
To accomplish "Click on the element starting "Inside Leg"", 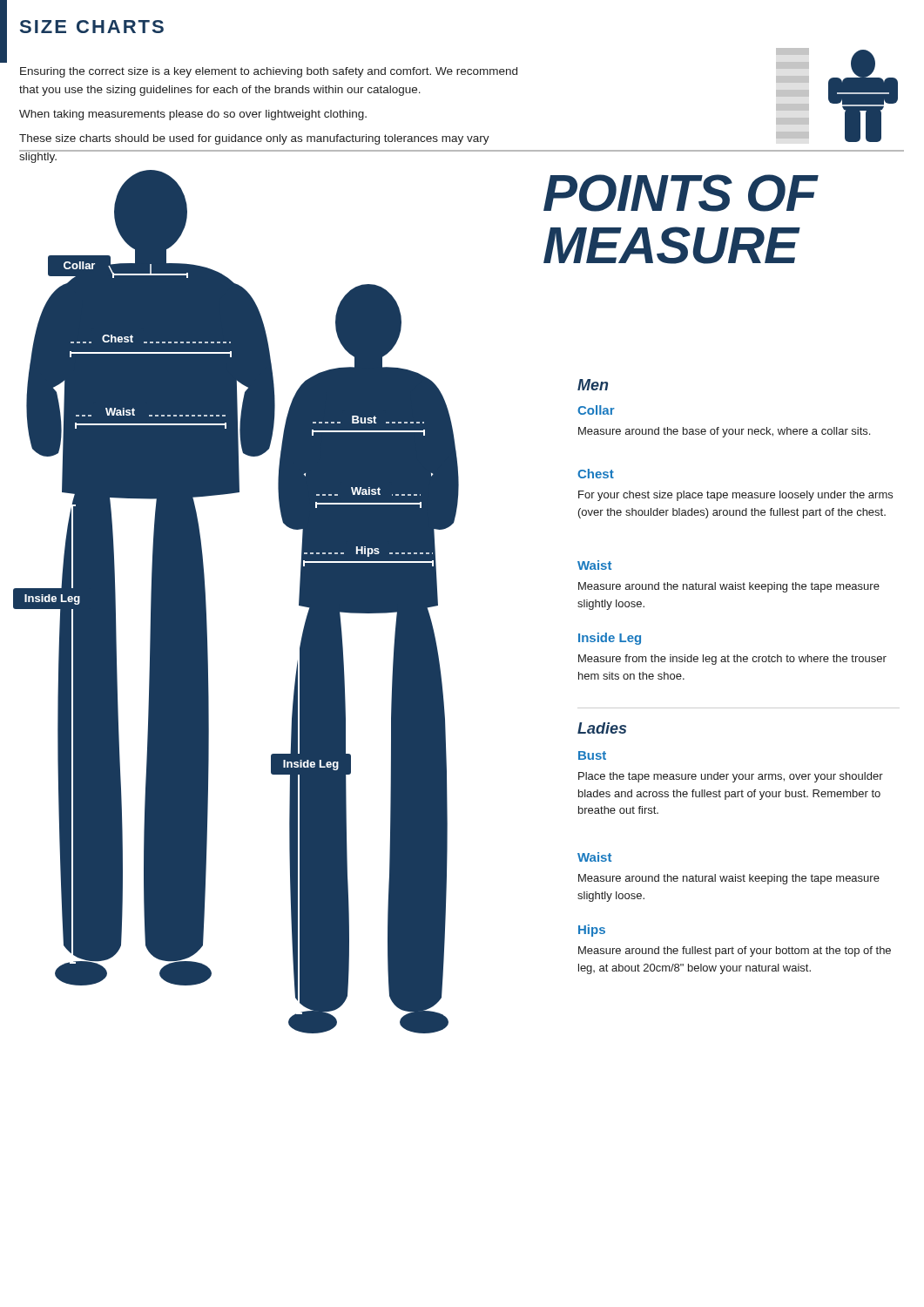I will pyautogui.click(x=610, y=637).
